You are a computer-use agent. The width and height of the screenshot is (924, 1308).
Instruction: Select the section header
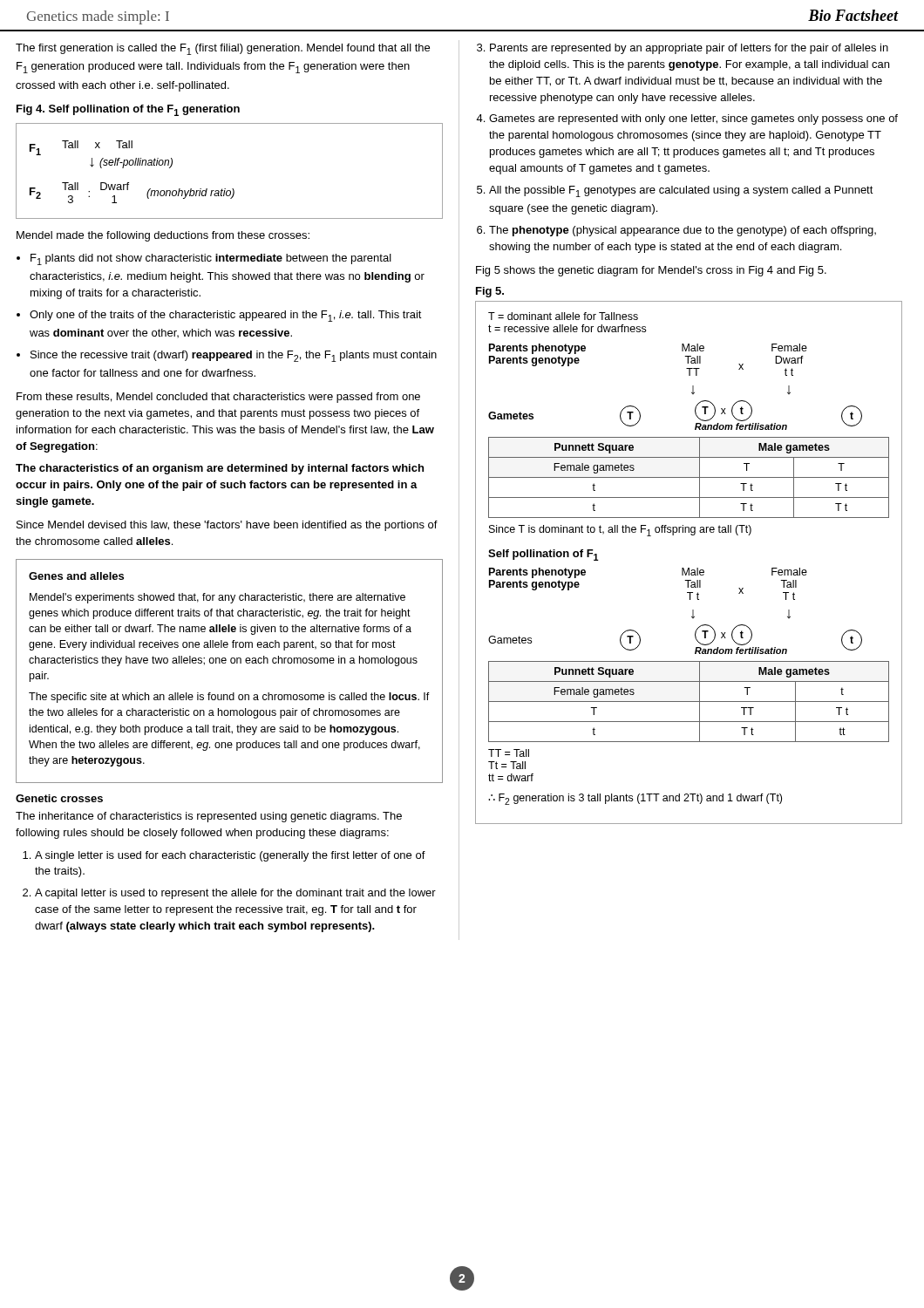pos(59,798)
